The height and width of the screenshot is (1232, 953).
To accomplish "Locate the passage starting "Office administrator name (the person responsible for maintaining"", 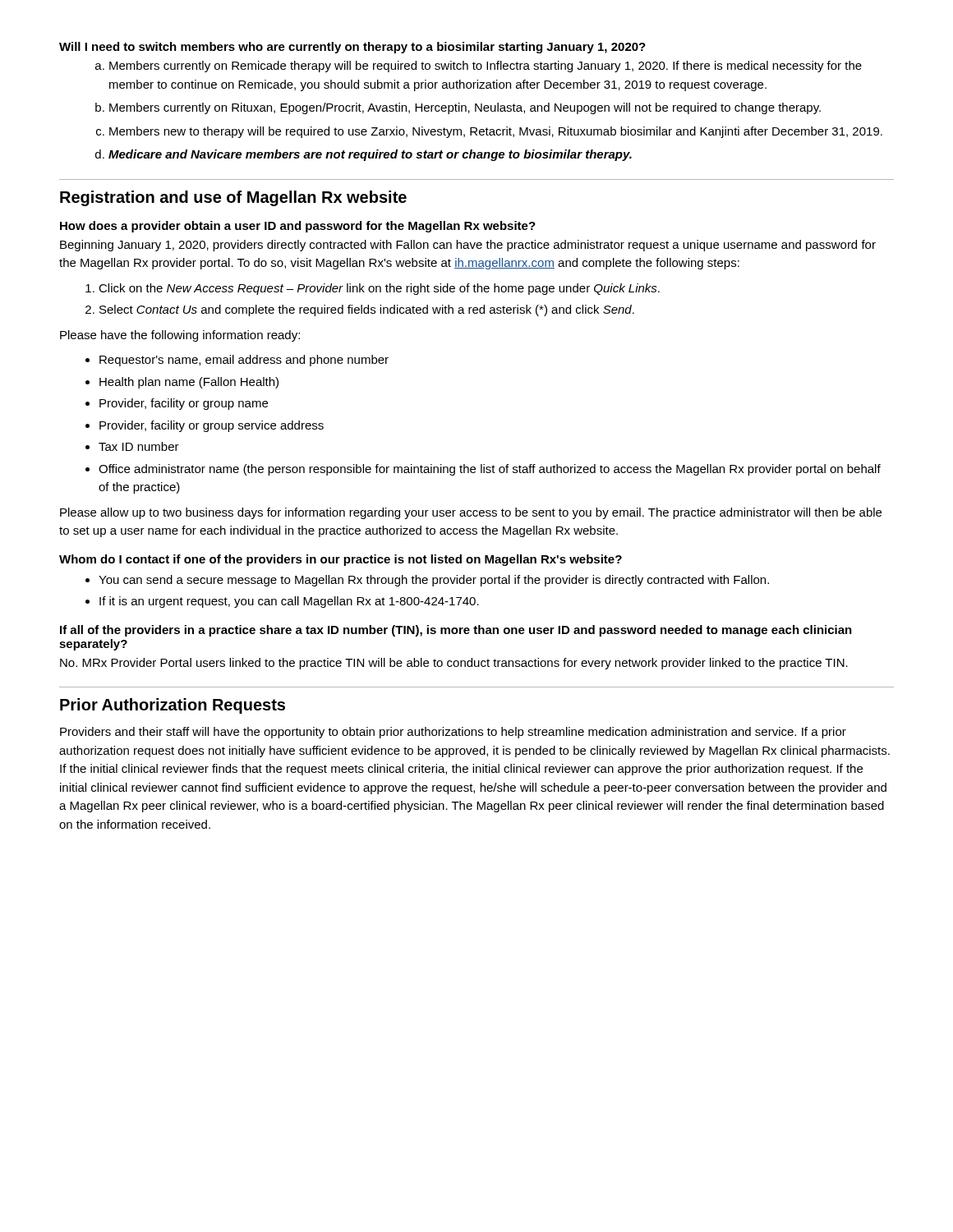I will [496, 478].
